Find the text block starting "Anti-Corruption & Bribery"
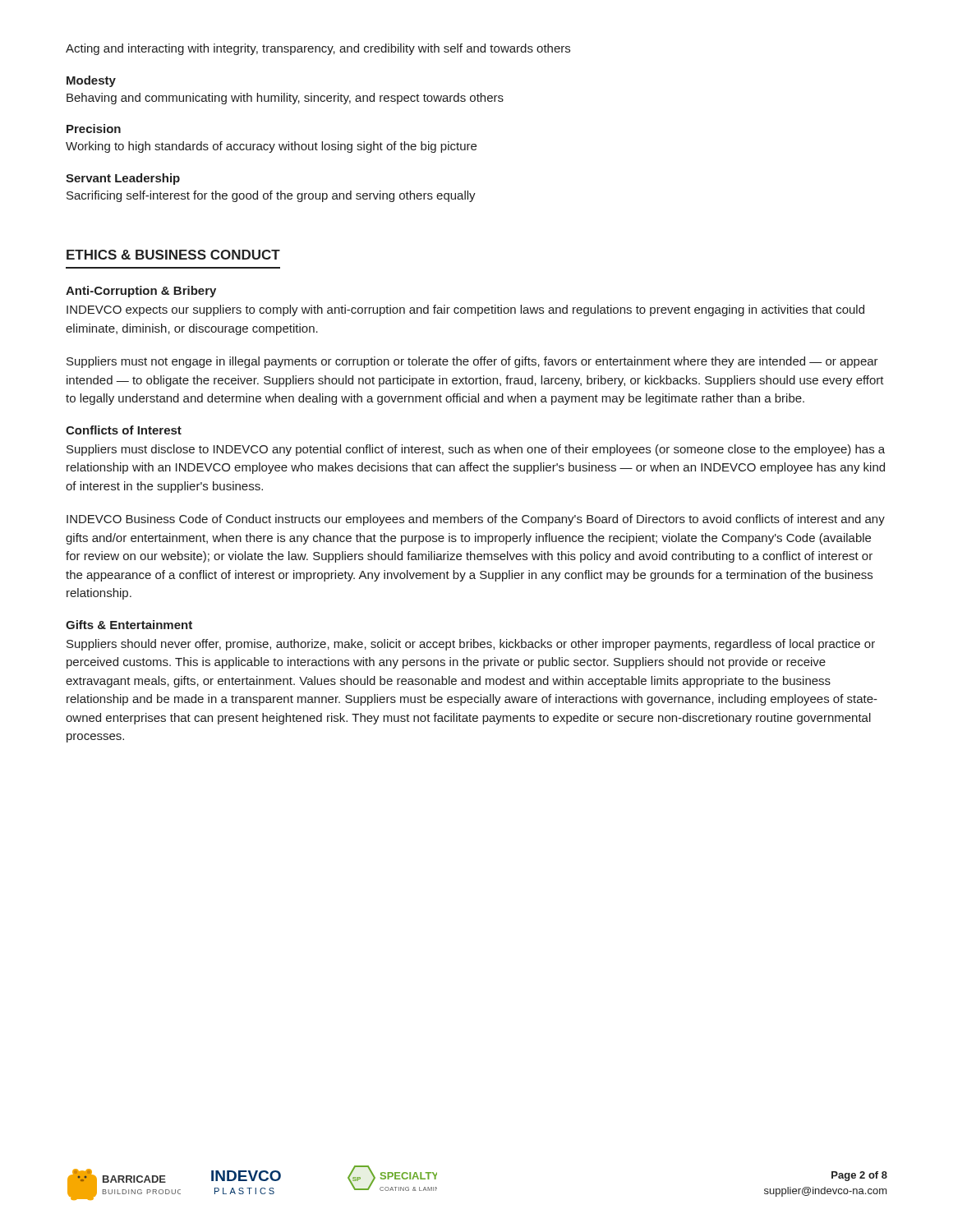 coord(141,290)
